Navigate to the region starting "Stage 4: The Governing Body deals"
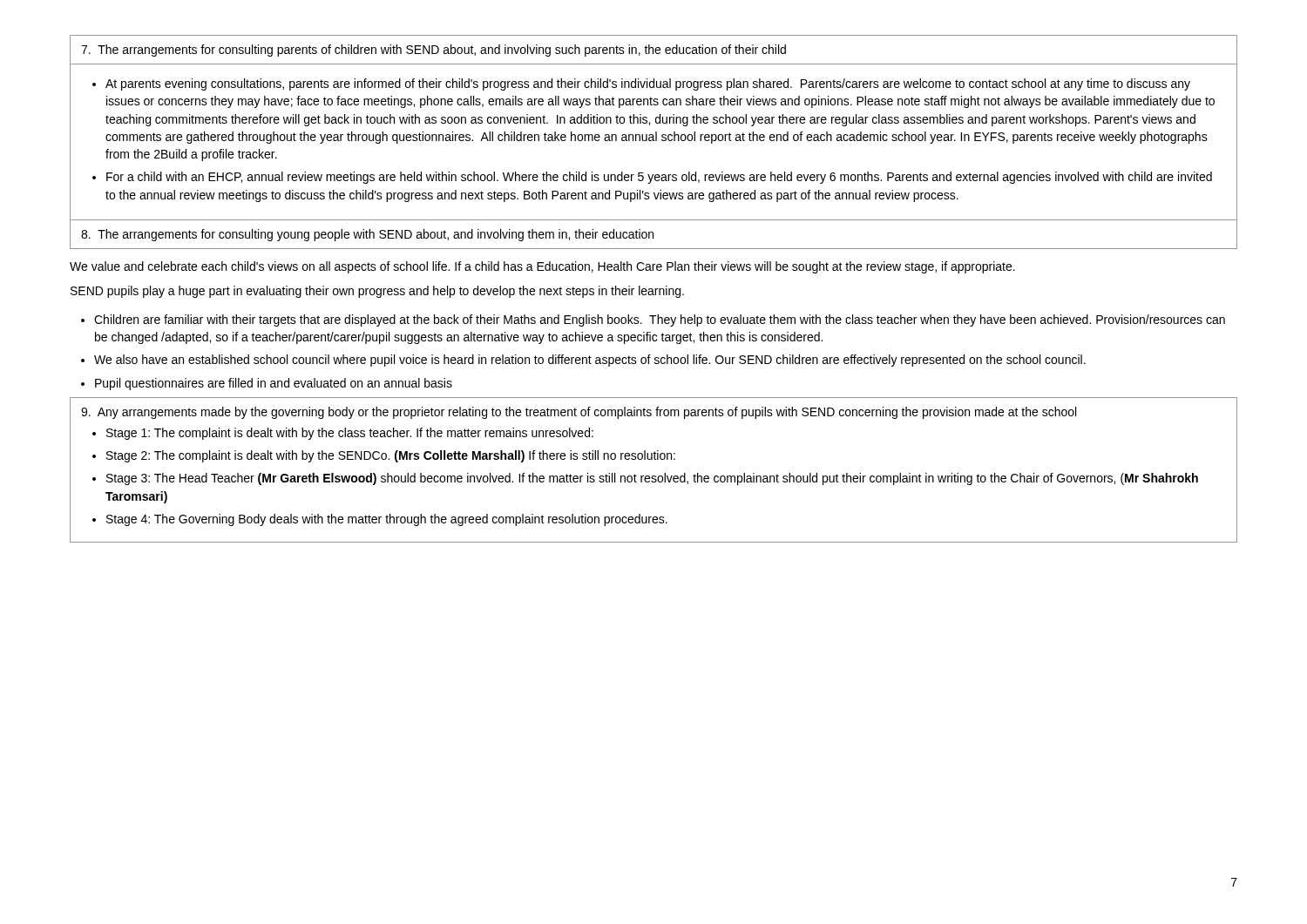The width and height of the screenshot is (1307, 924). [x=387, y=519]
